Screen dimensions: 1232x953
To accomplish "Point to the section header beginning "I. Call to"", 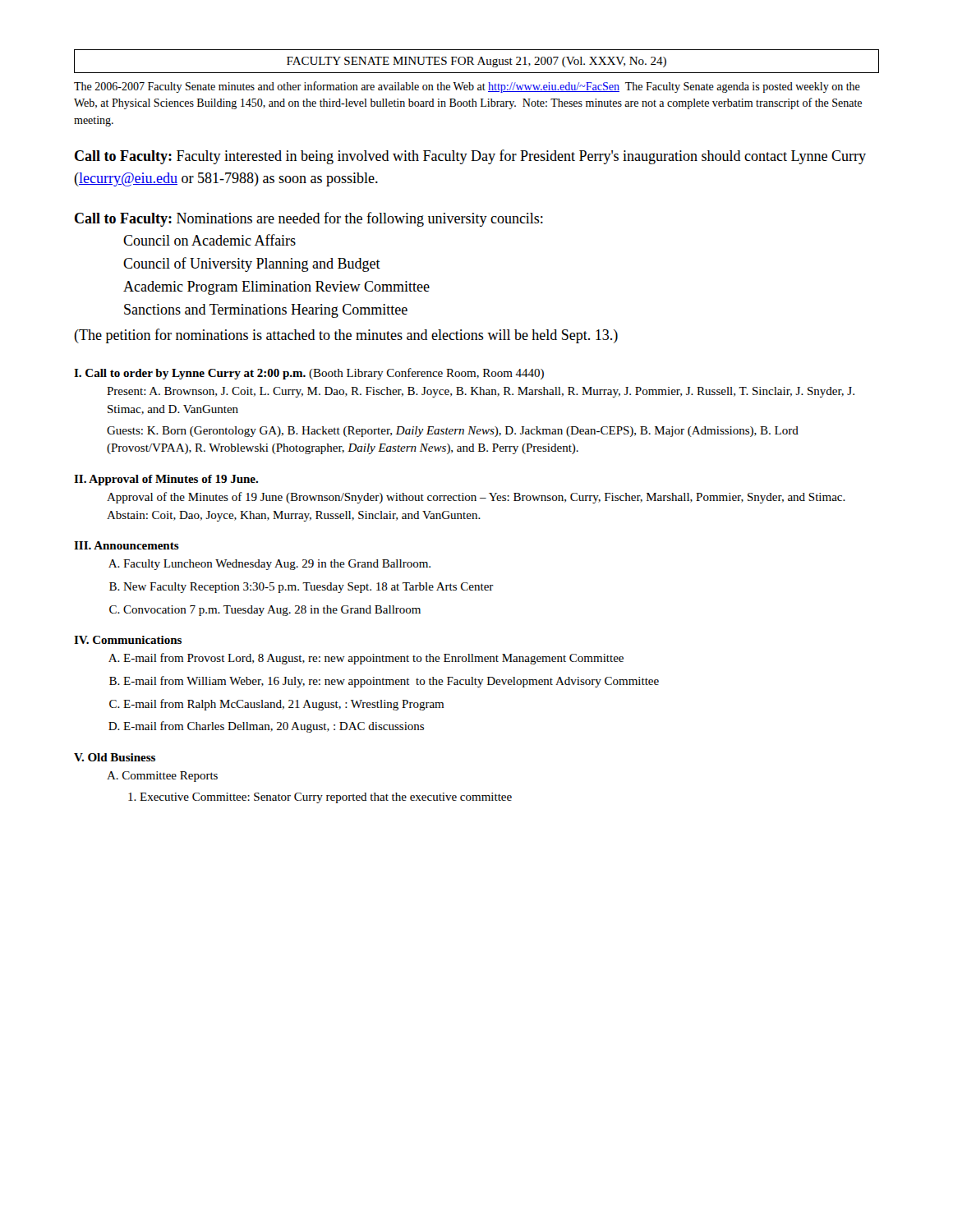I will (x=309, y=373).
